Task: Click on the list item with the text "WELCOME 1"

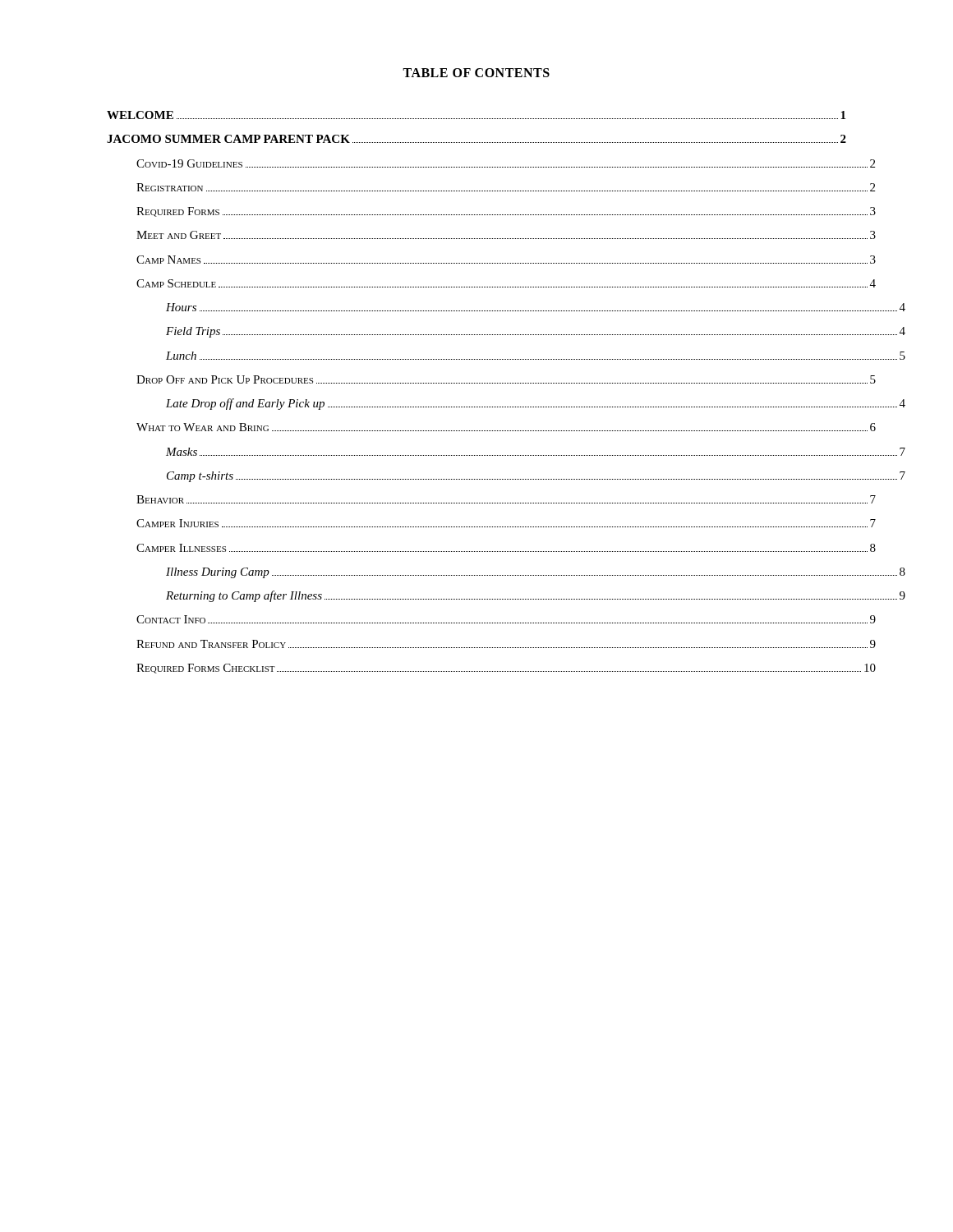Action: [x=476, y=116]
